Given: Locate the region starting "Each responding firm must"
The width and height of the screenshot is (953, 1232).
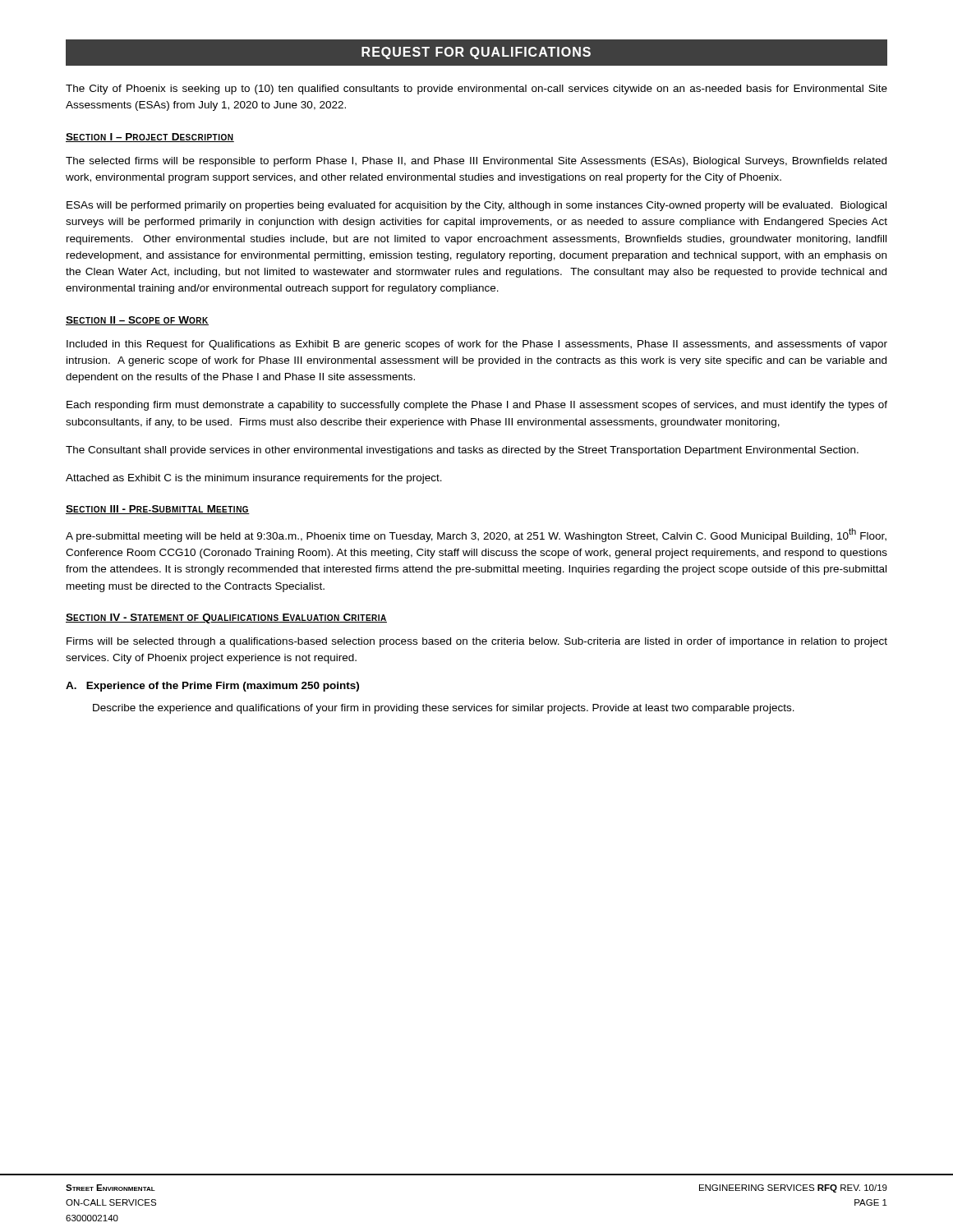Looking at the screenshot, I should click(x=476, y=413).
